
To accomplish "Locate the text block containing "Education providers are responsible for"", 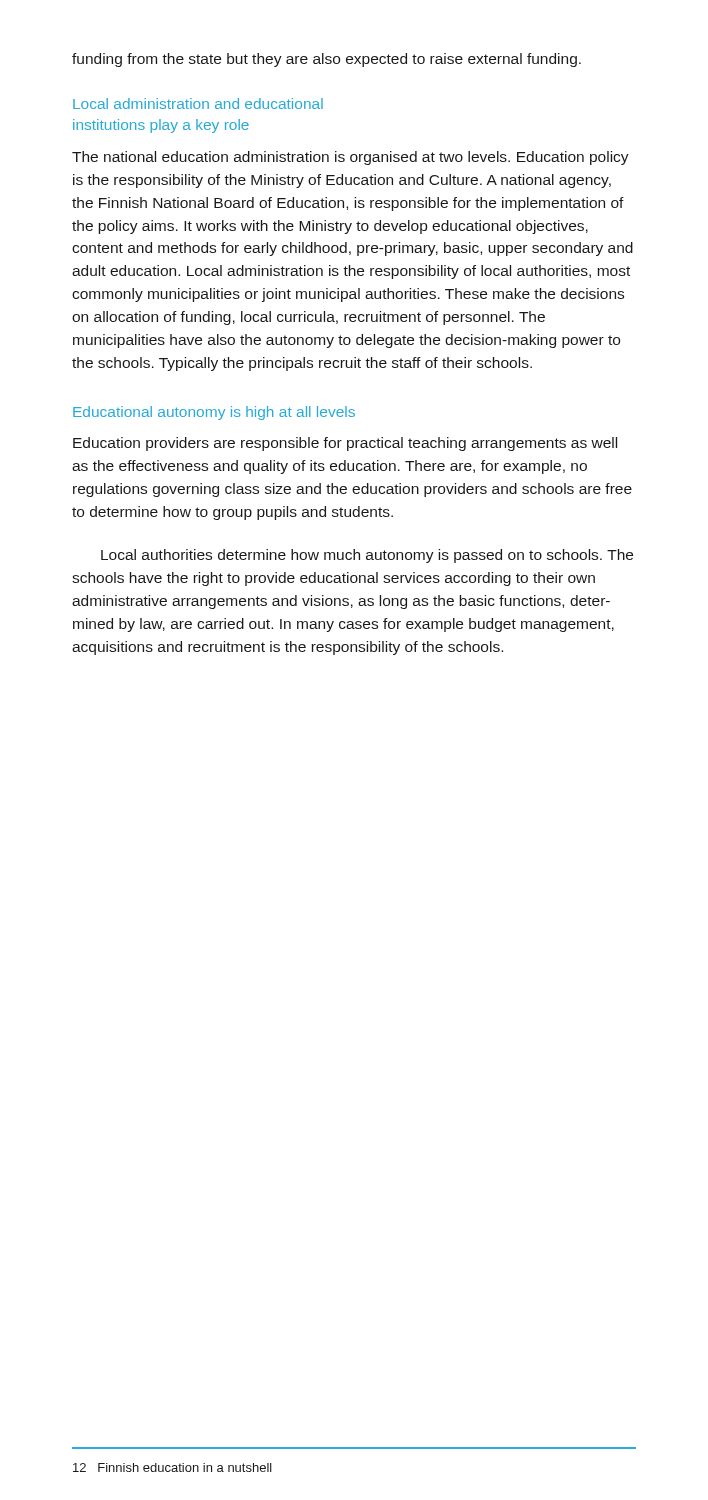I will click(352, 477).
